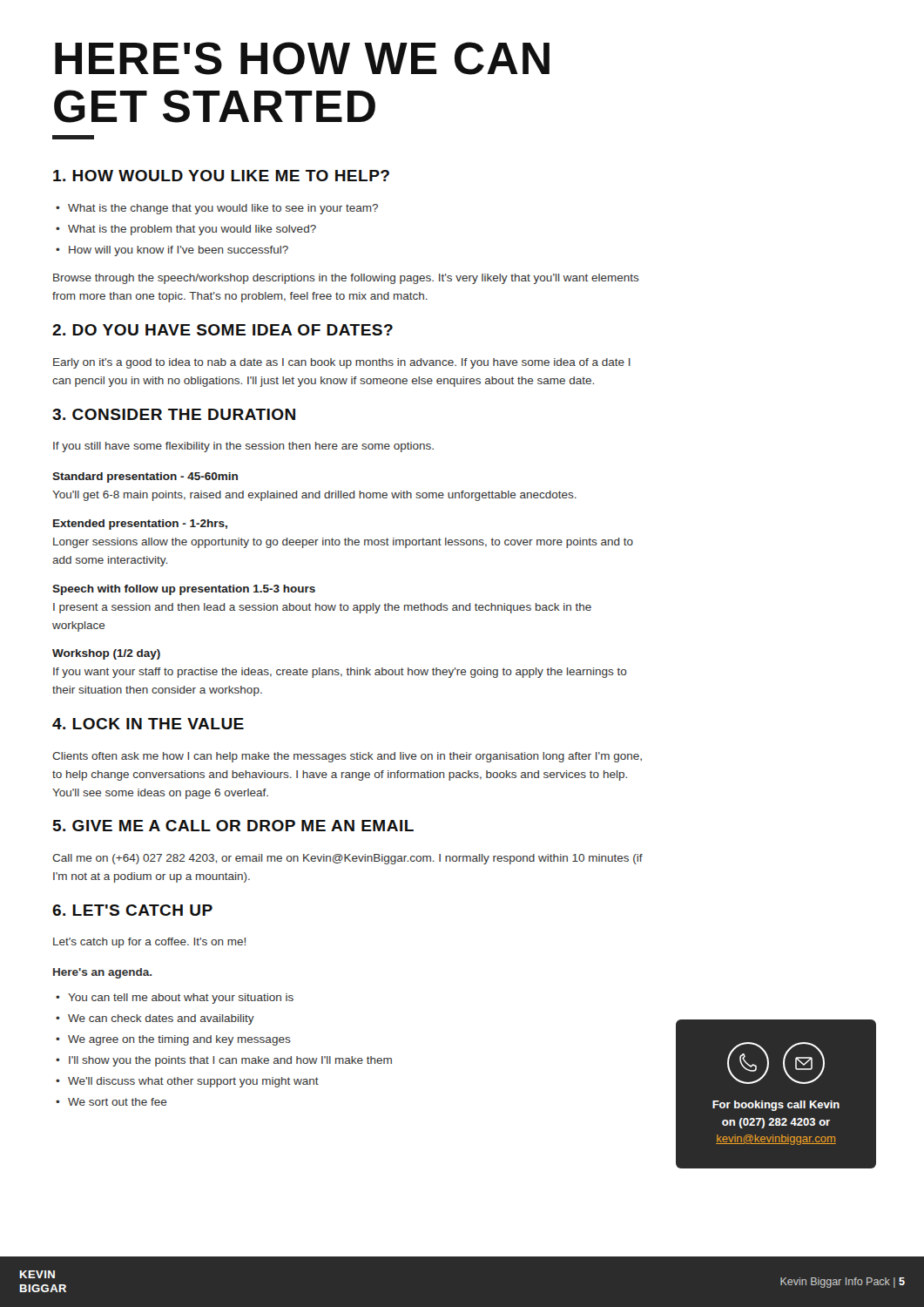Viewport: 924px width, 1307px height.
Task: Navigate to the block starting "We can check dates and availability"
Action: tap(161, 1018)
